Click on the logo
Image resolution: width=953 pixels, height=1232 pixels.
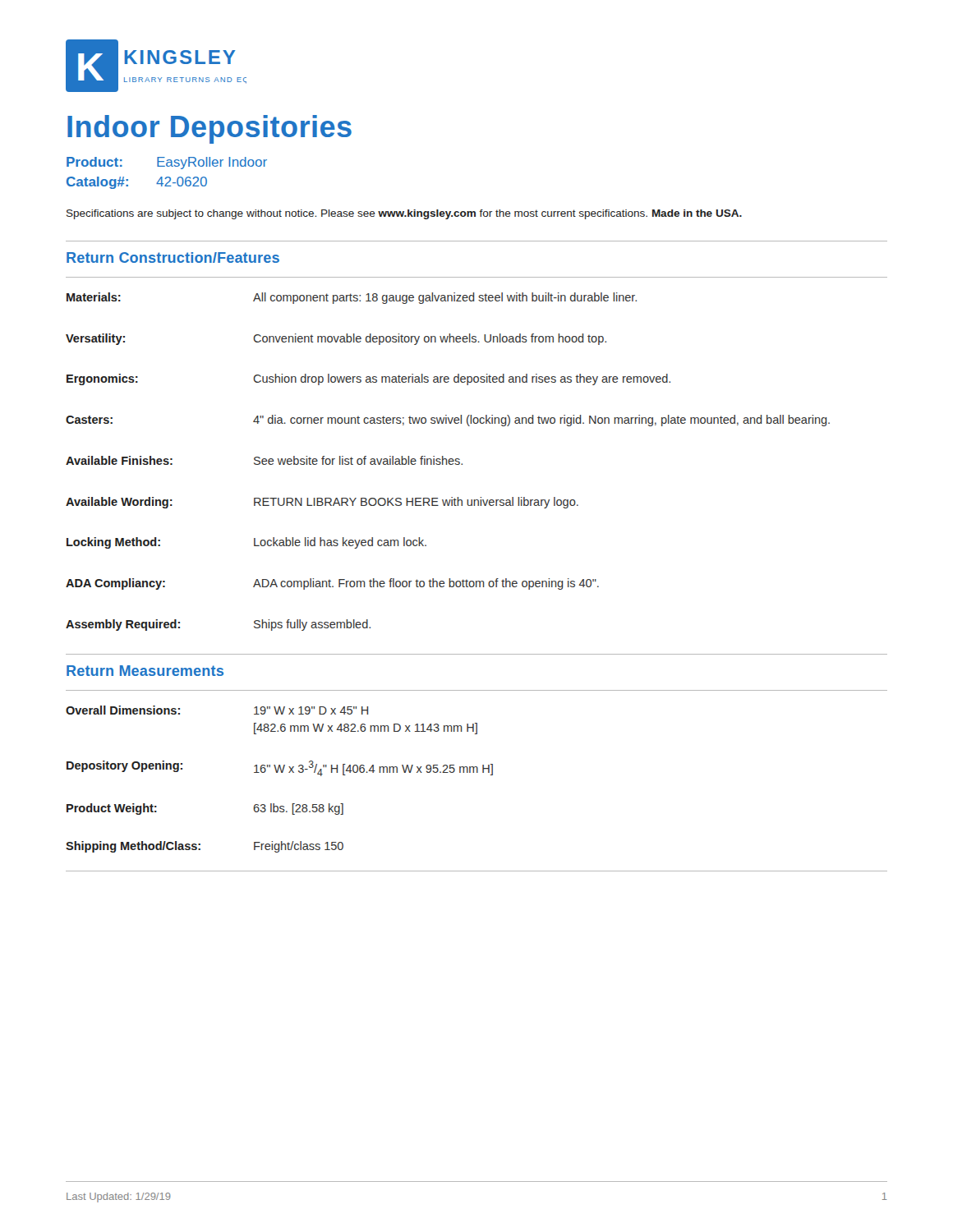coord(476,67)
